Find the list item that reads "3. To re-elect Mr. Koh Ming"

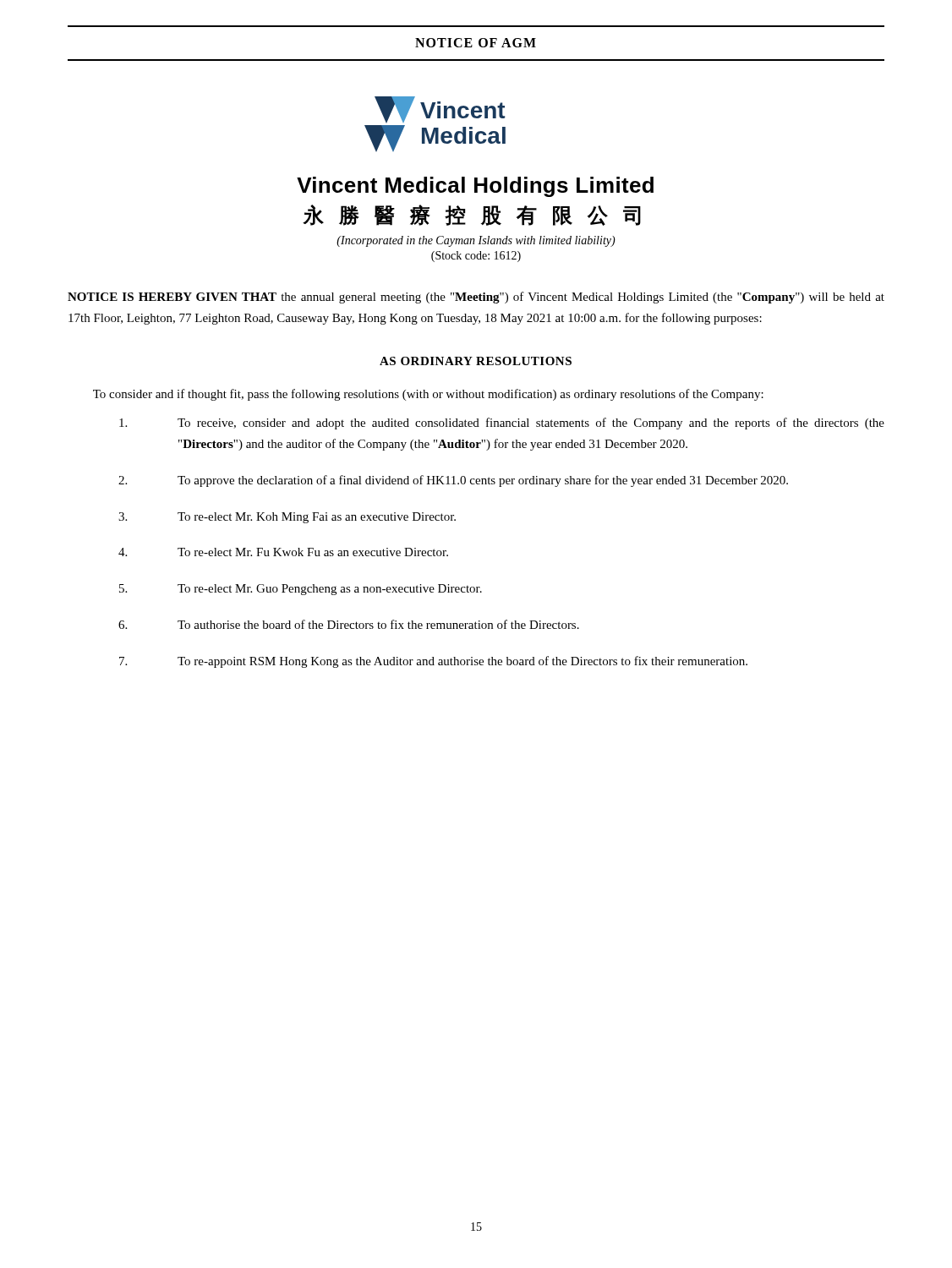tap(287, 518)
